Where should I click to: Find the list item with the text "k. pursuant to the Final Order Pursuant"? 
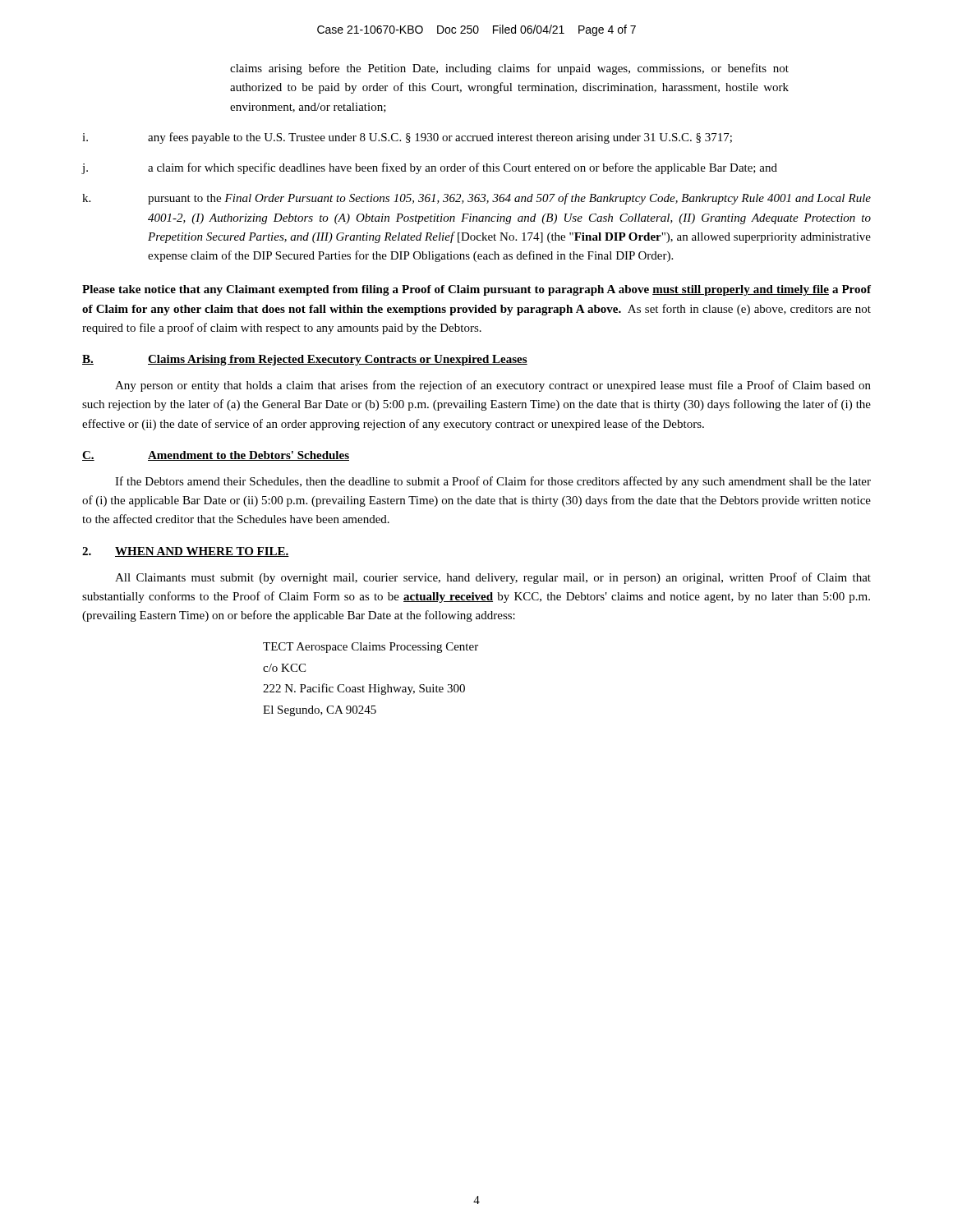(x=476, y=227)
